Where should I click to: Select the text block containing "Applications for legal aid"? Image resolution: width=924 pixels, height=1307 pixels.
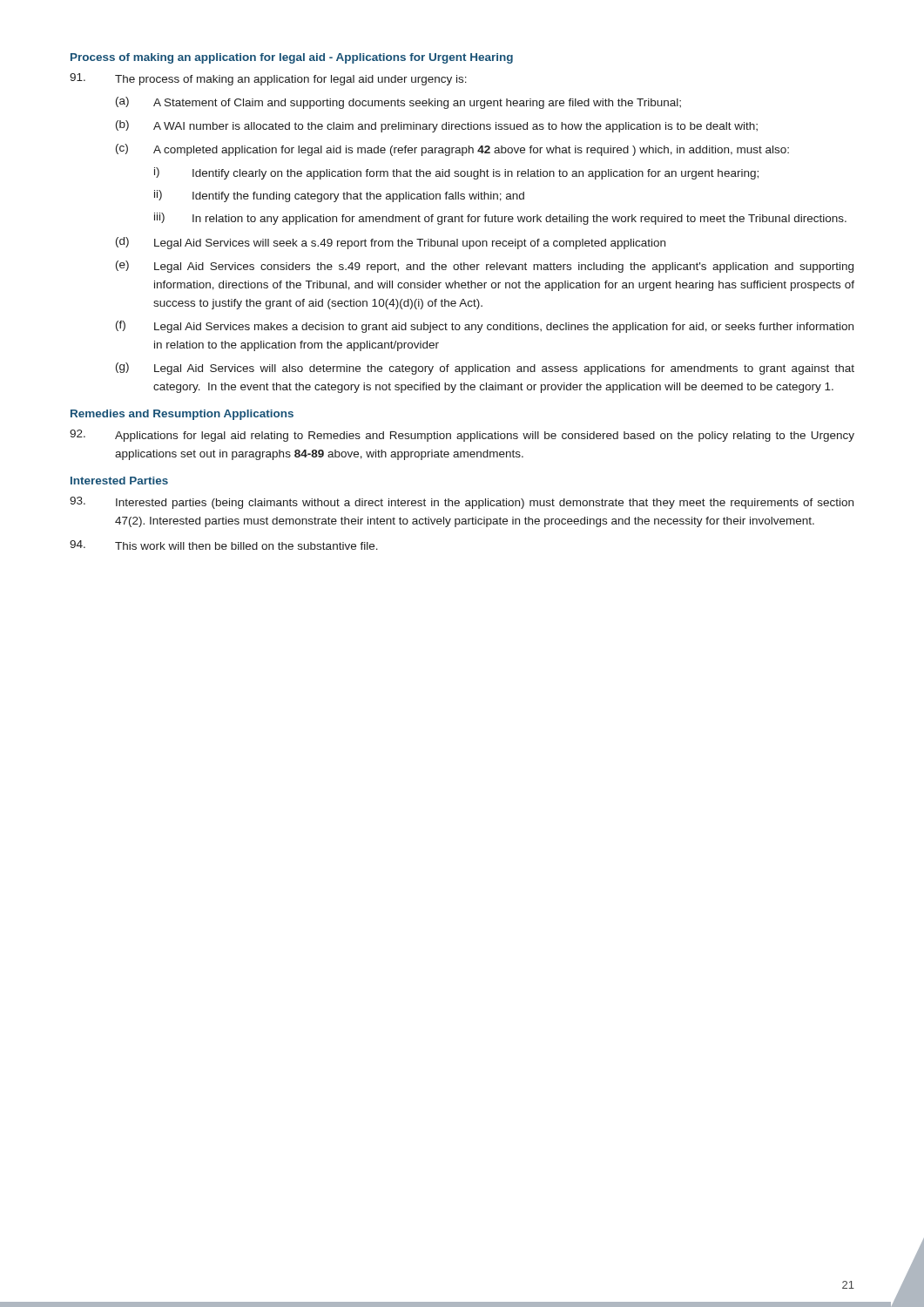(462, 445)
